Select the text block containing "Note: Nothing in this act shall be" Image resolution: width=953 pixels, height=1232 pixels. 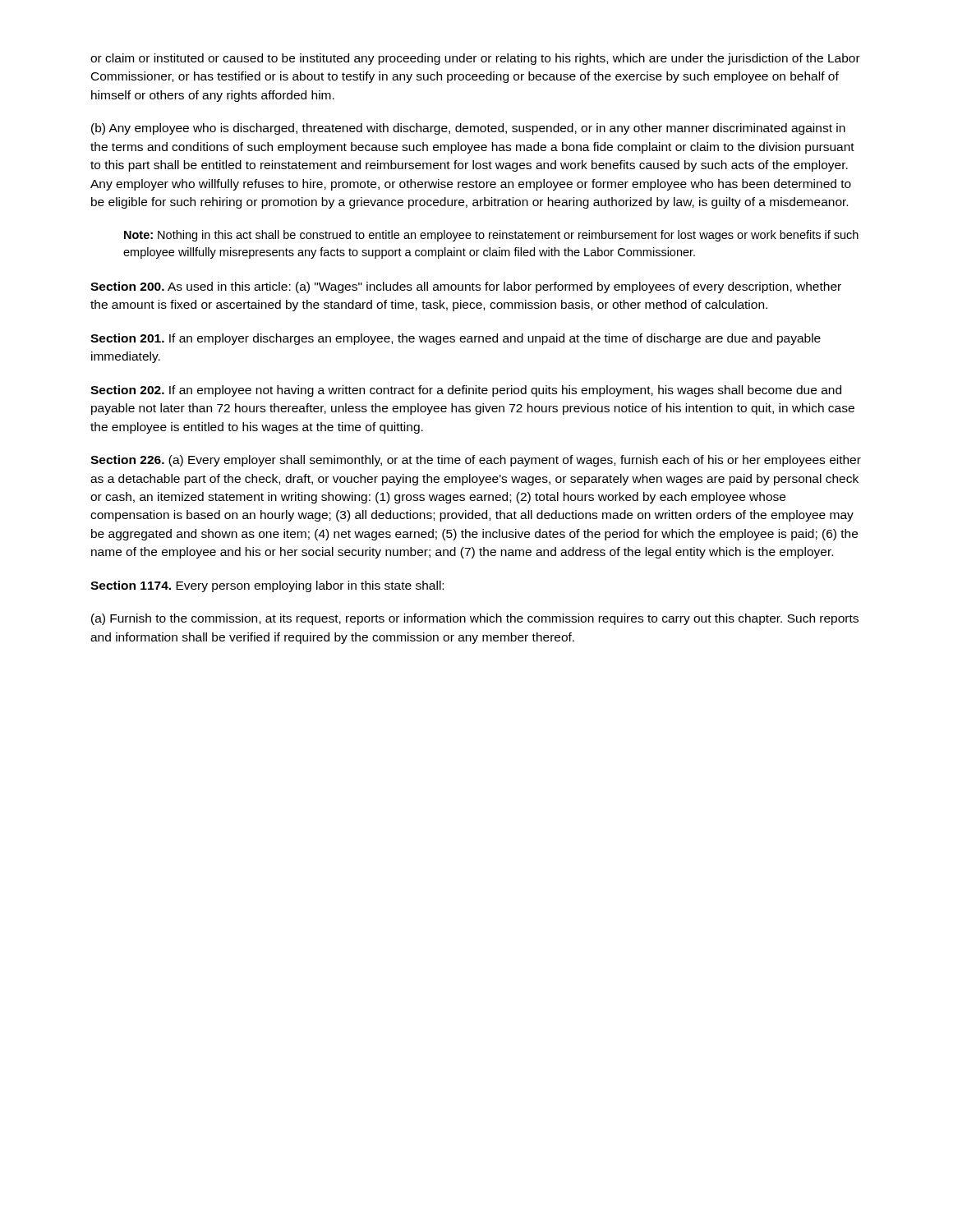coord(491,243)
